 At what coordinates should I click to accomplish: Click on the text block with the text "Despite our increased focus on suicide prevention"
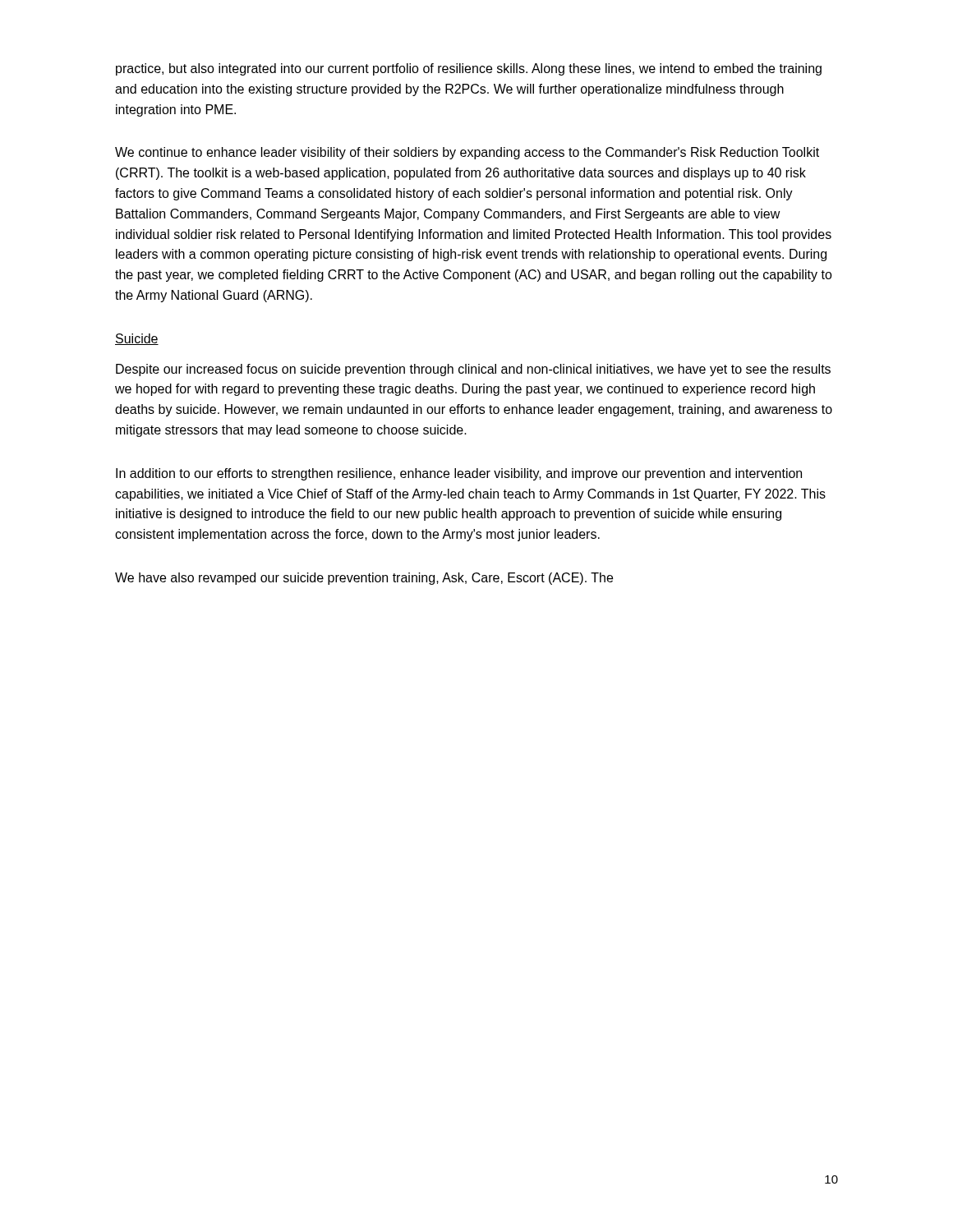tap(474, 399)
